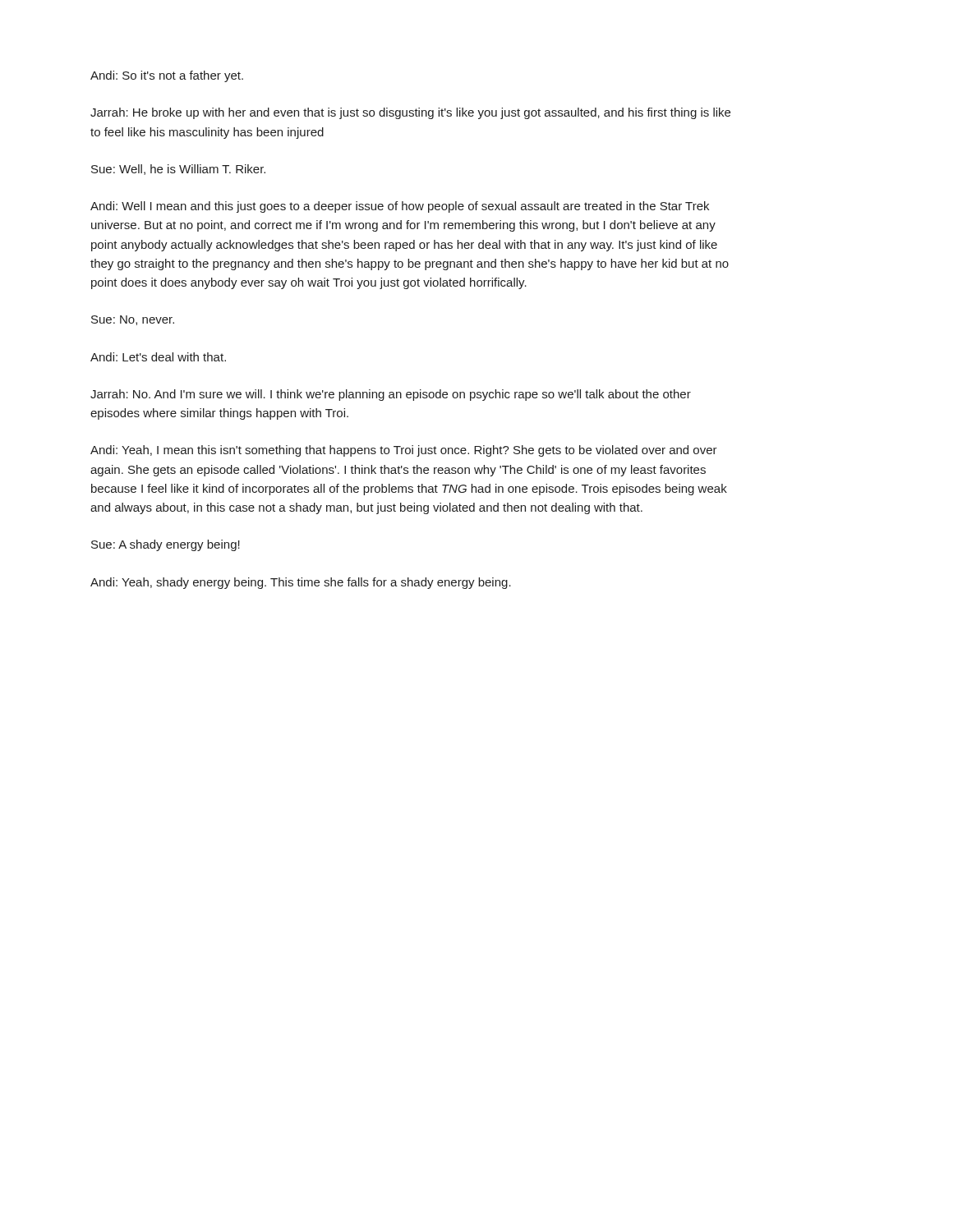Find the block on this page that starts "Andi: So it's"

tap(167, 75)
